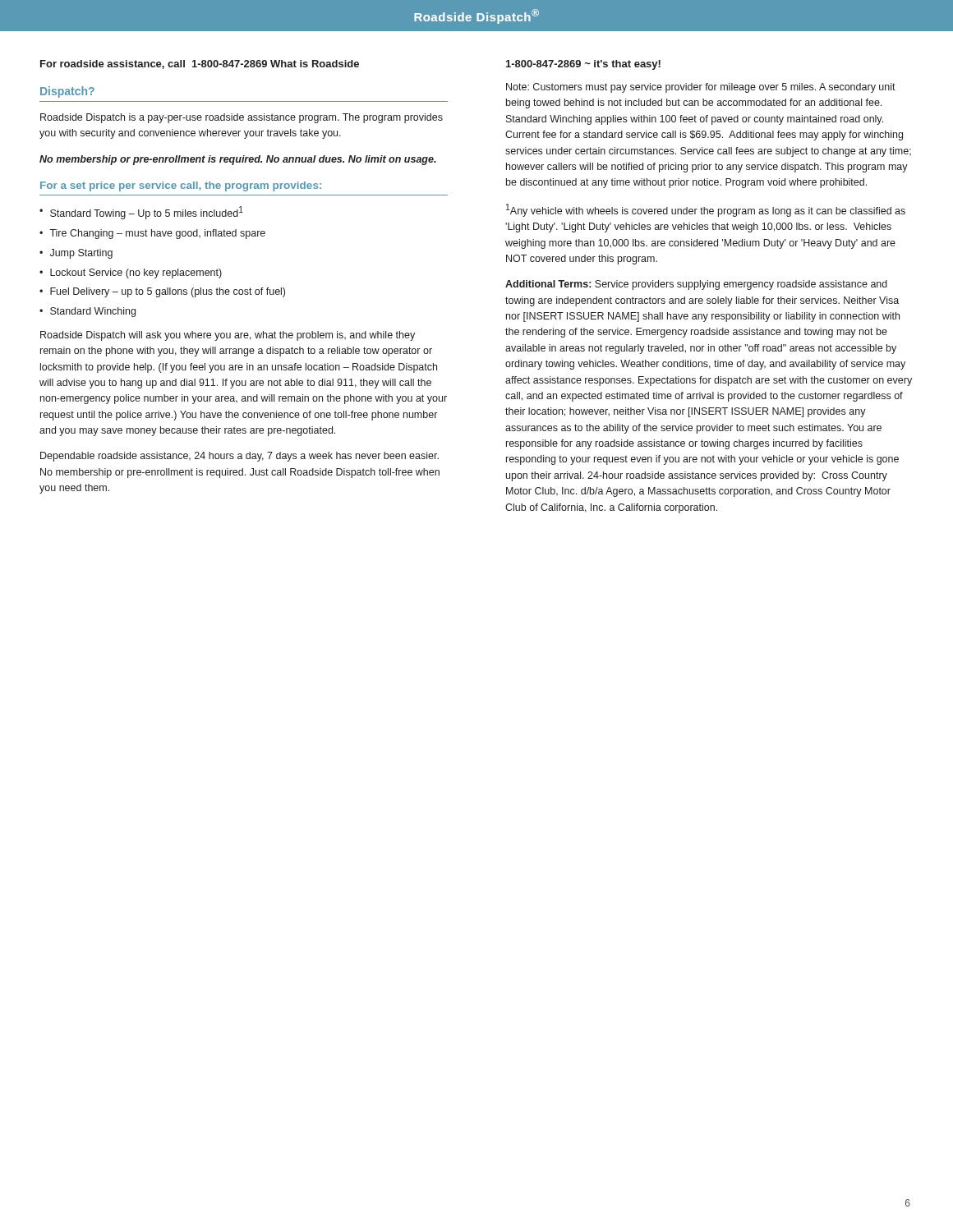953x1232 pixels.
Task: Where is the passage that starts "For roadside assistance,"?
Action: click(x=199, y=64)
